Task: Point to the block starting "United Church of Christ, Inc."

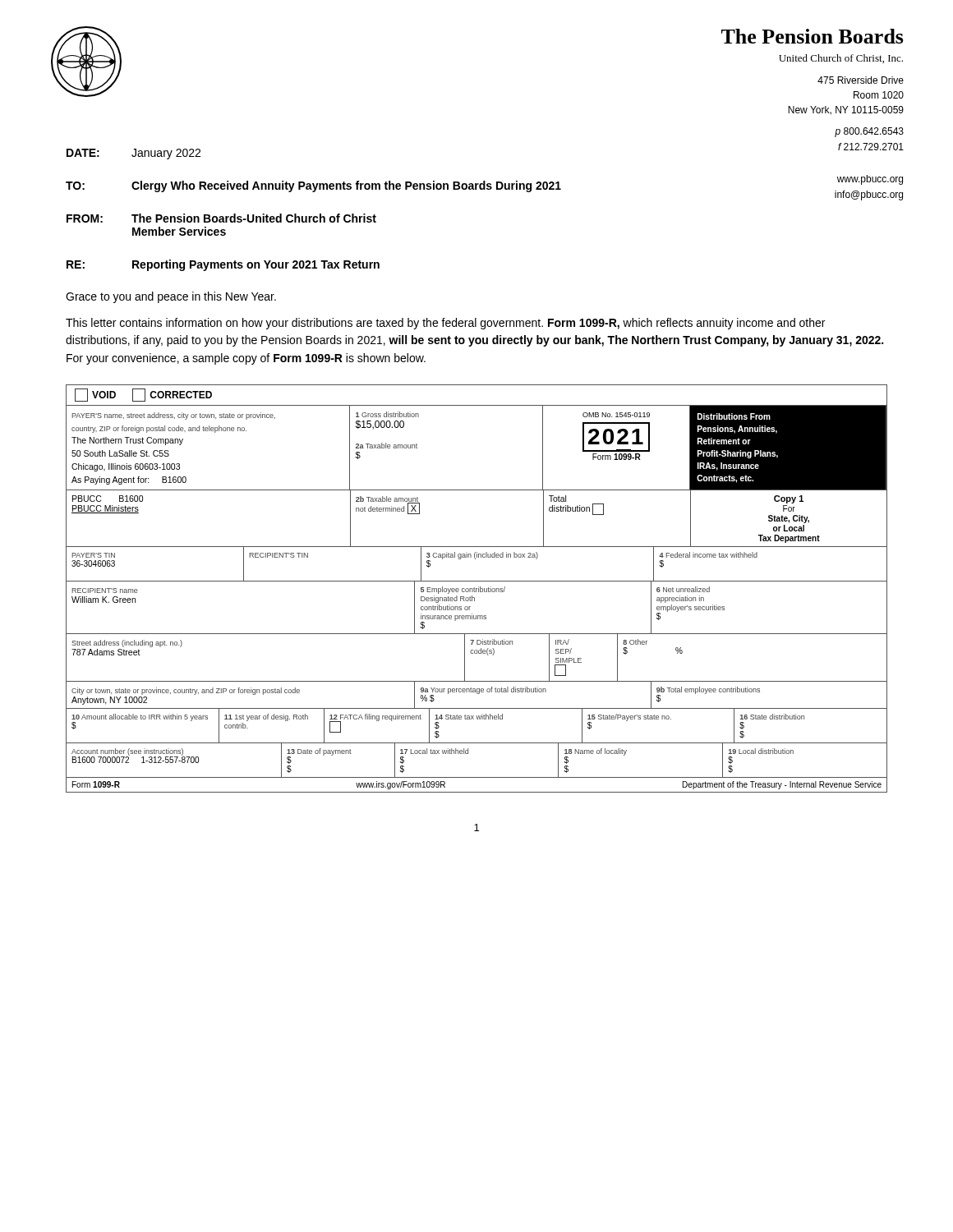Action: point(841,58)
